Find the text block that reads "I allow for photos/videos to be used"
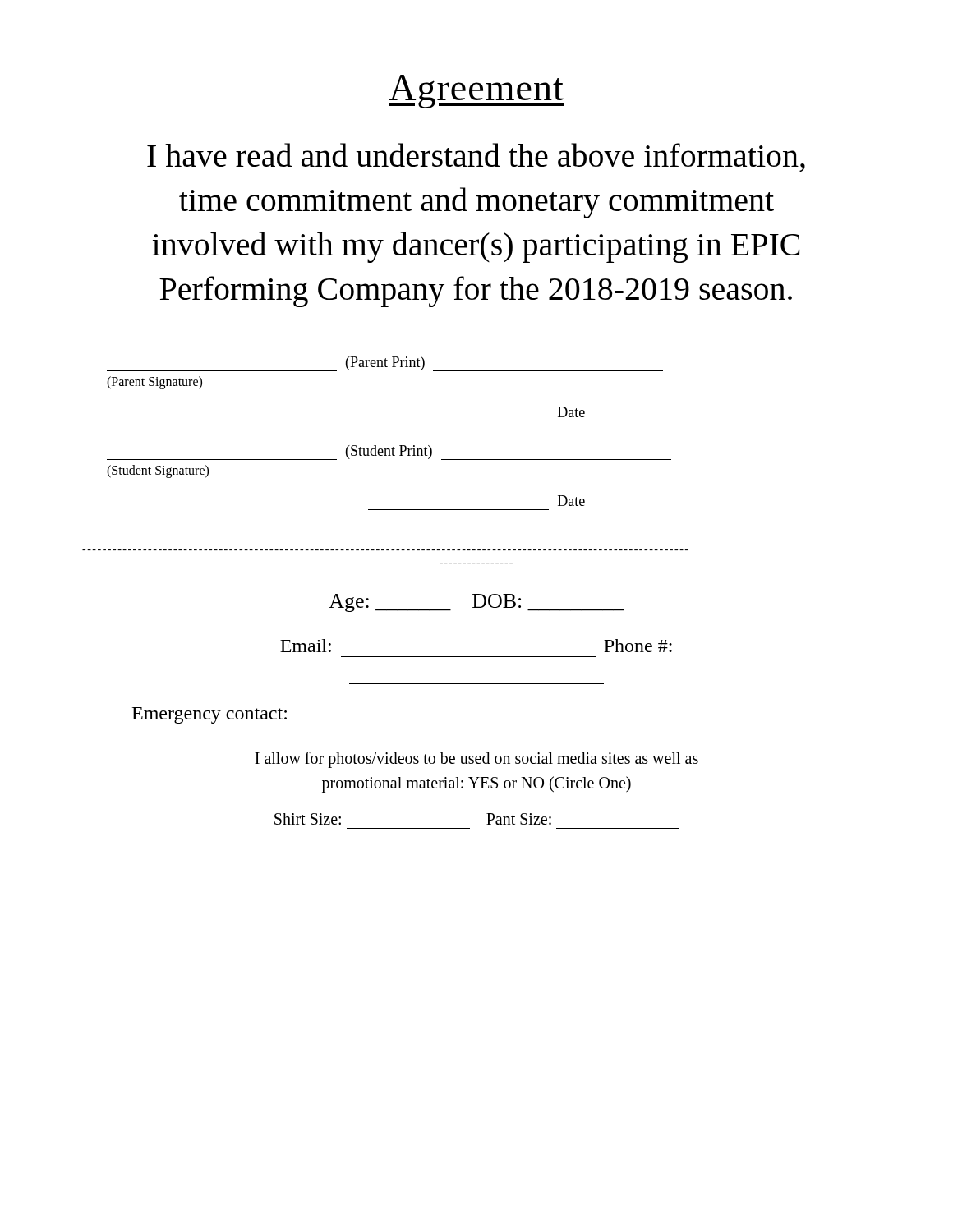 coord(476,770)
